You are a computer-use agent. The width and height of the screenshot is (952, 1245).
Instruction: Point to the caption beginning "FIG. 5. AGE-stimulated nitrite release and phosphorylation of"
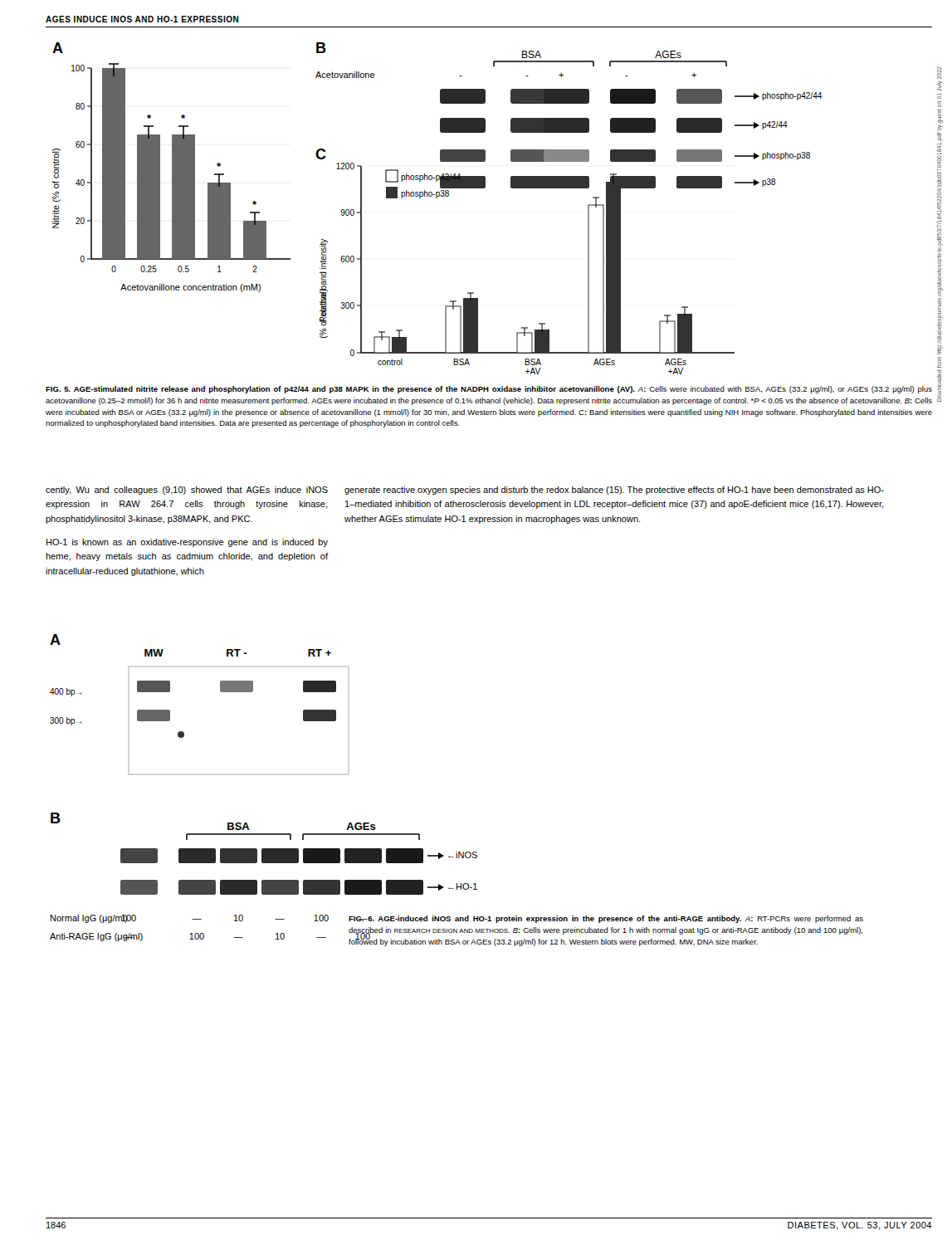coord(489,406)
